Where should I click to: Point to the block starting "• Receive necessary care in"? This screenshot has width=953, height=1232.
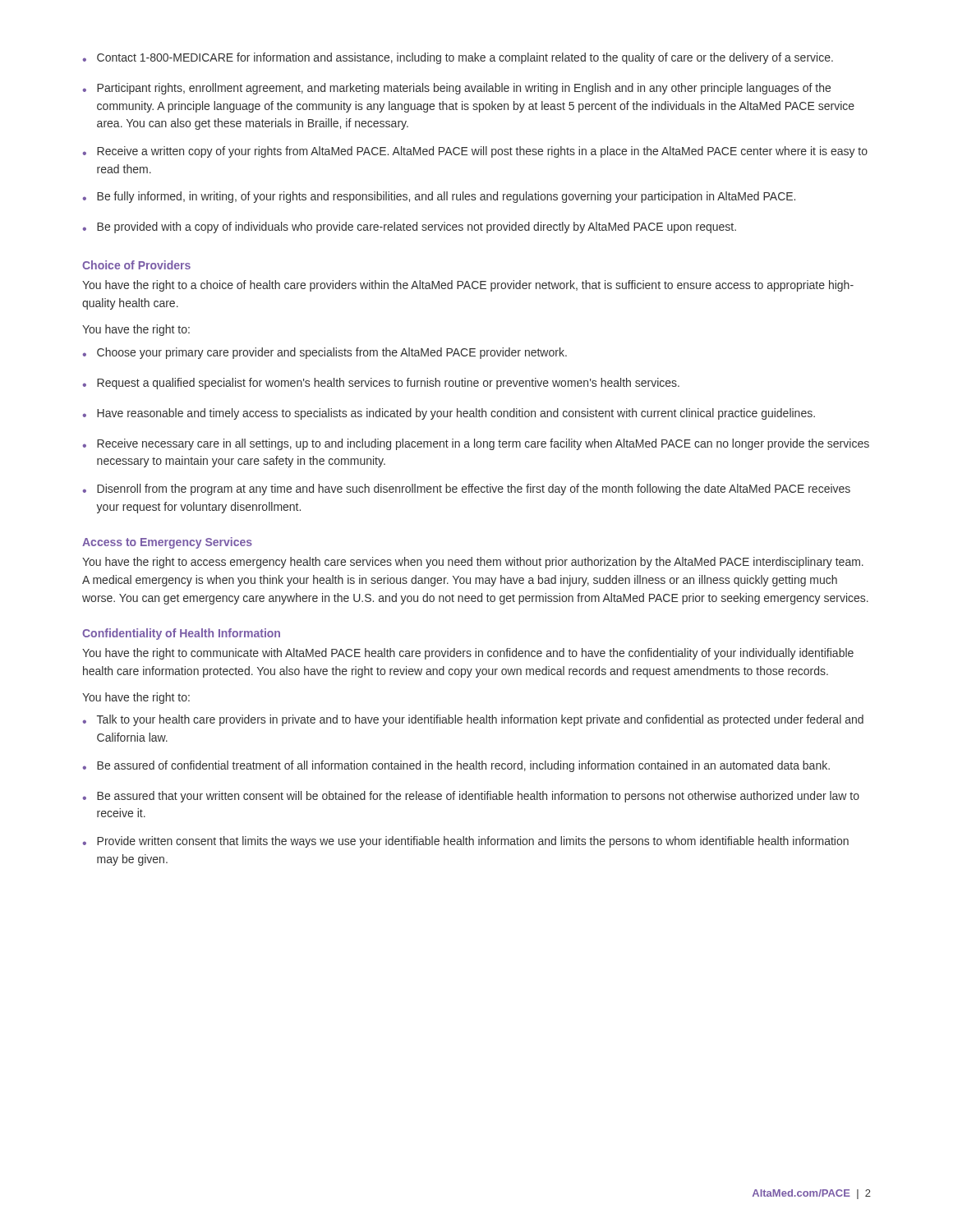tap(476, 453)
